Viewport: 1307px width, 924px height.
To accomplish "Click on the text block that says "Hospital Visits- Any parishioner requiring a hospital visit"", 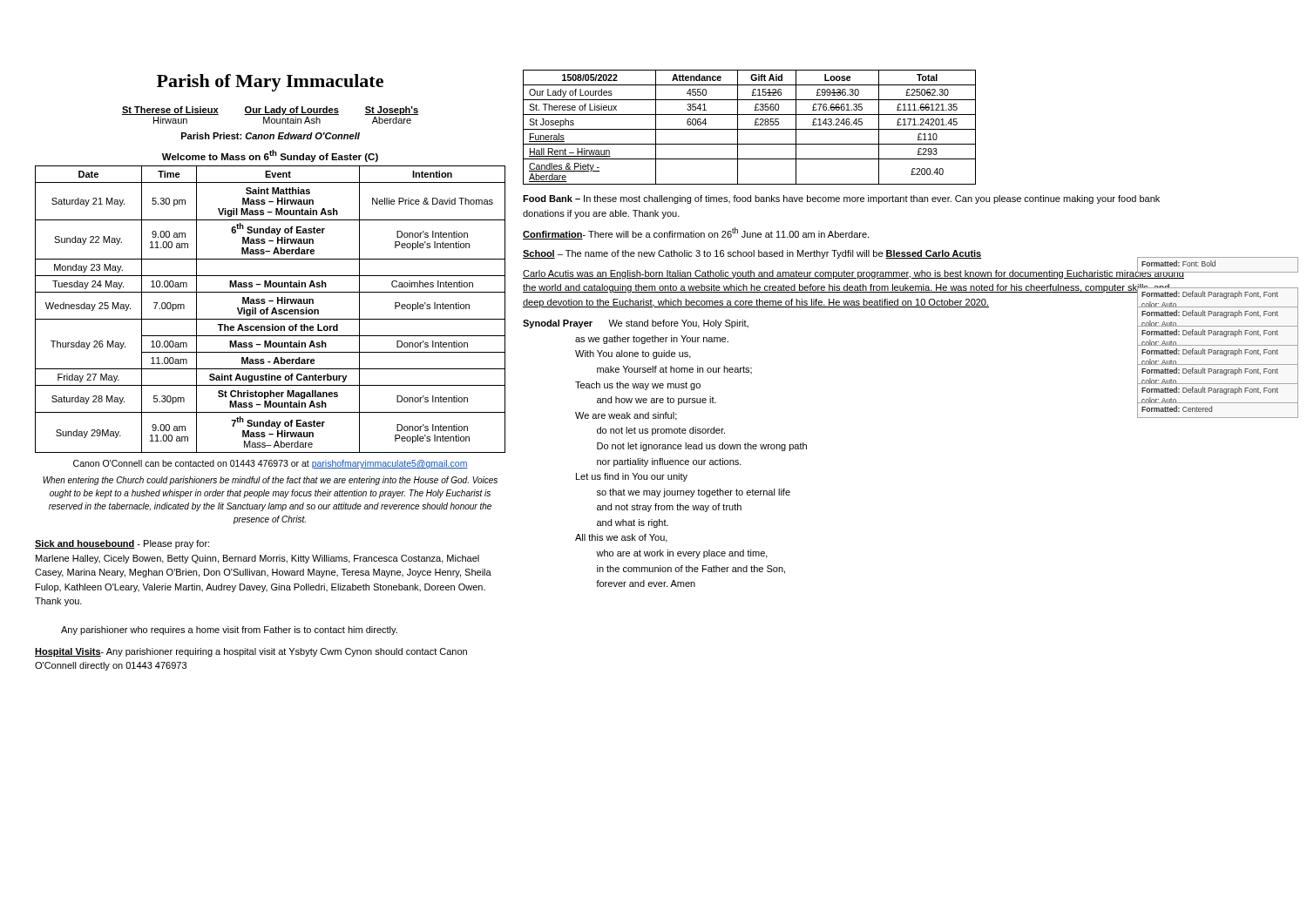I will coord(251,658).
